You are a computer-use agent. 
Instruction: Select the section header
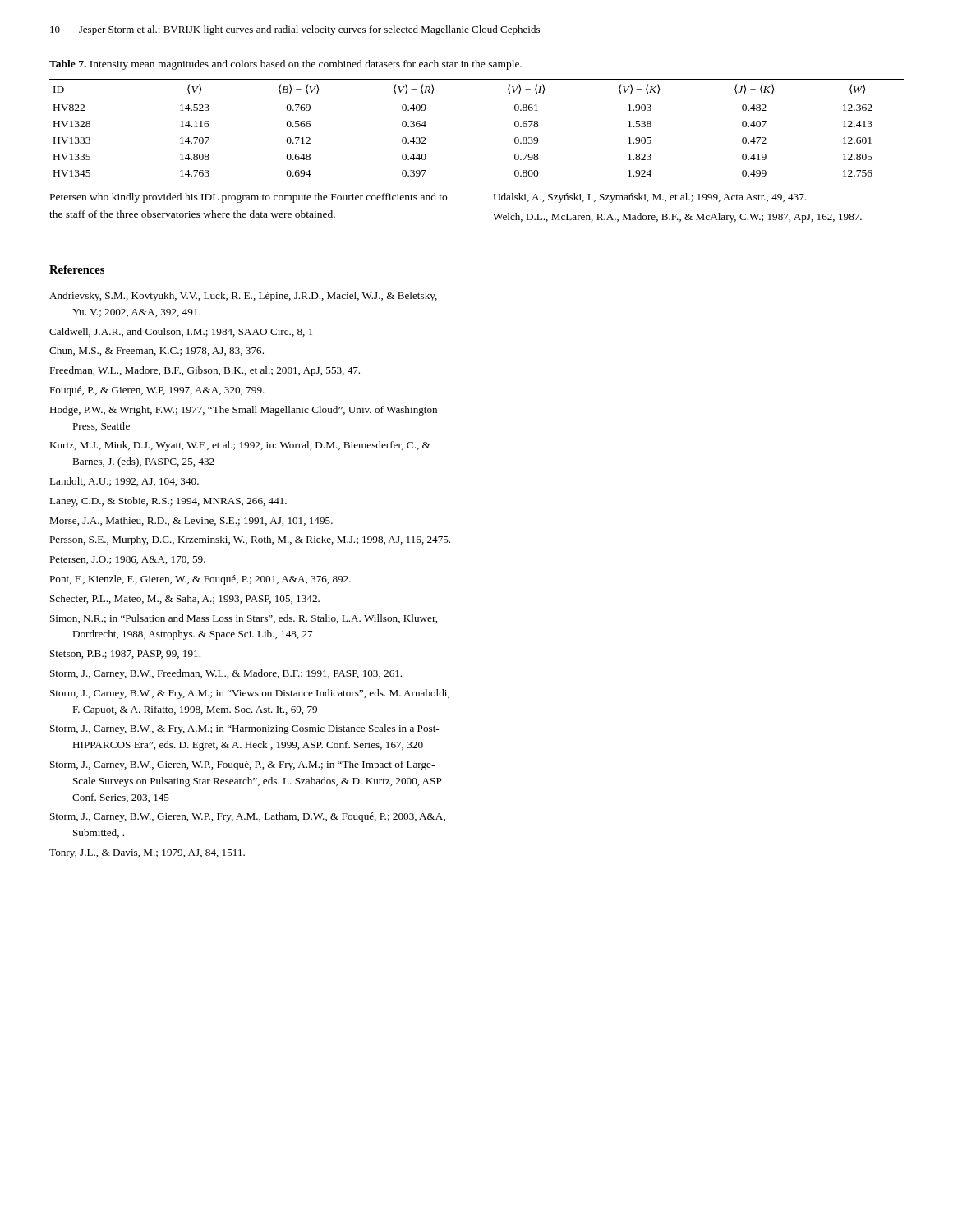77,269
